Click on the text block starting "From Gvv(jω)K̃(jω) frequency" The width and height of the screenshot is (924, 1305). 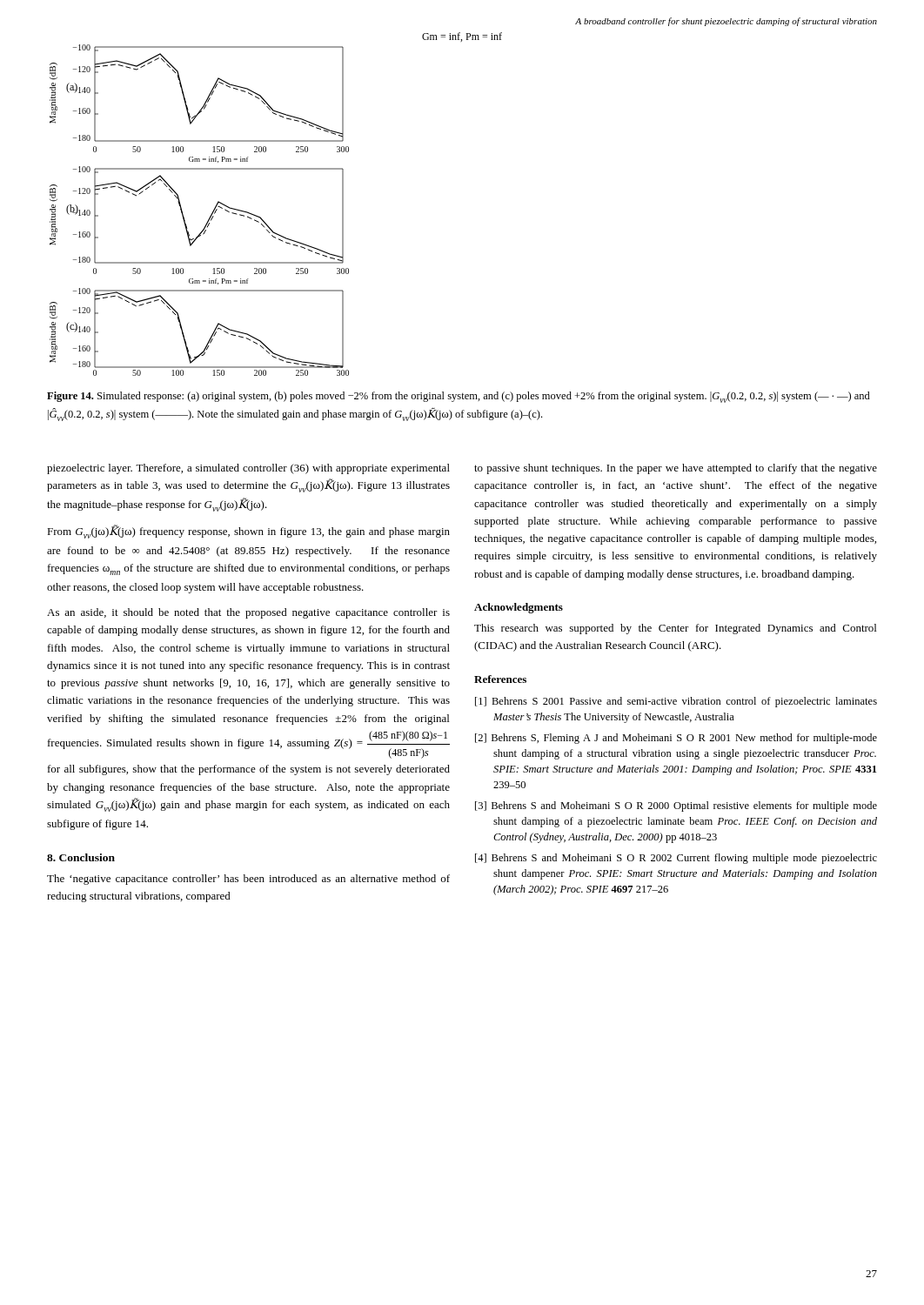tap(248, 559)
